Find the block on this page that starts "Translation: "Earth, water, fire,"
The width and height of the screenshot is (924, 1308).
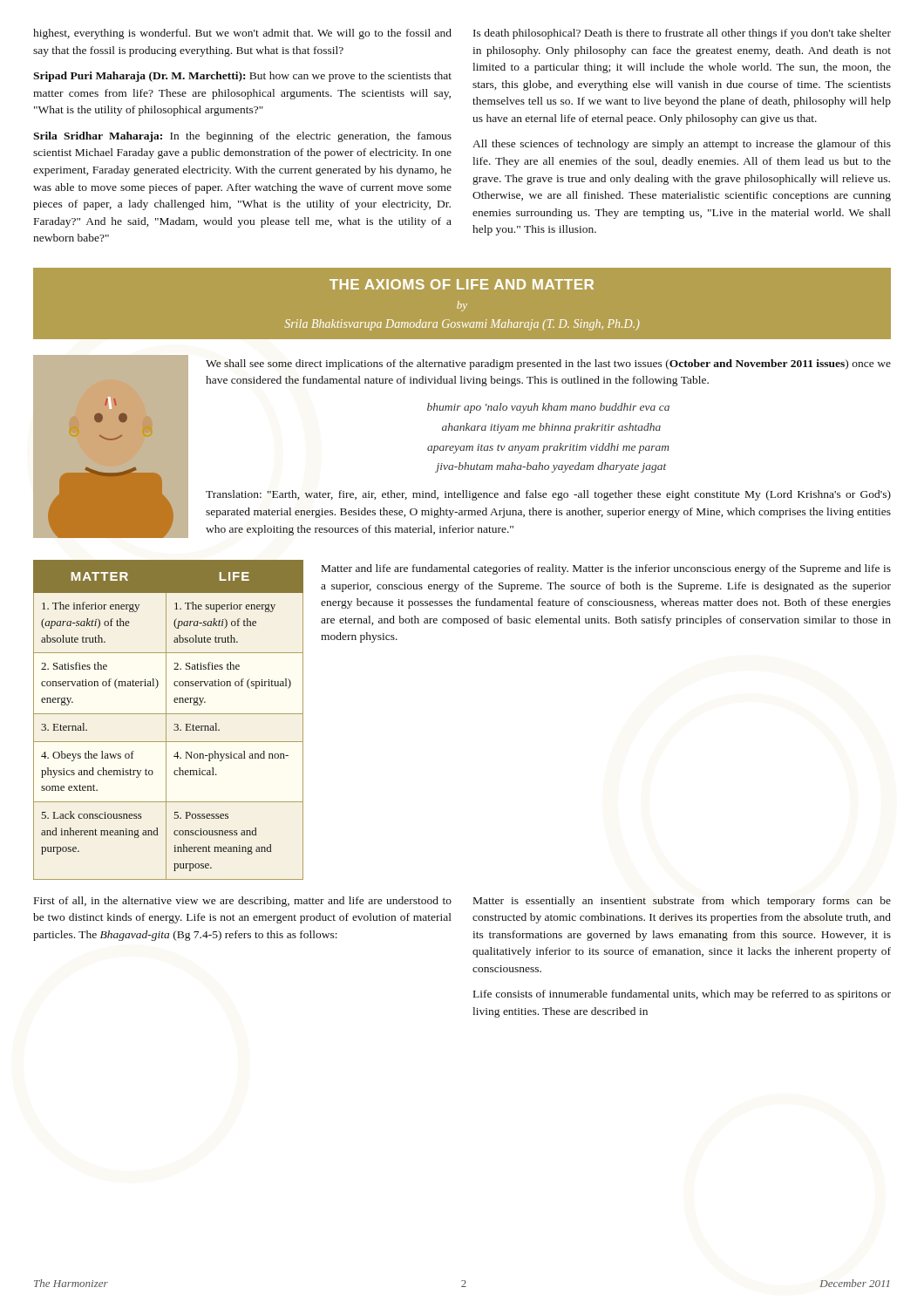(x=548, y=511)
